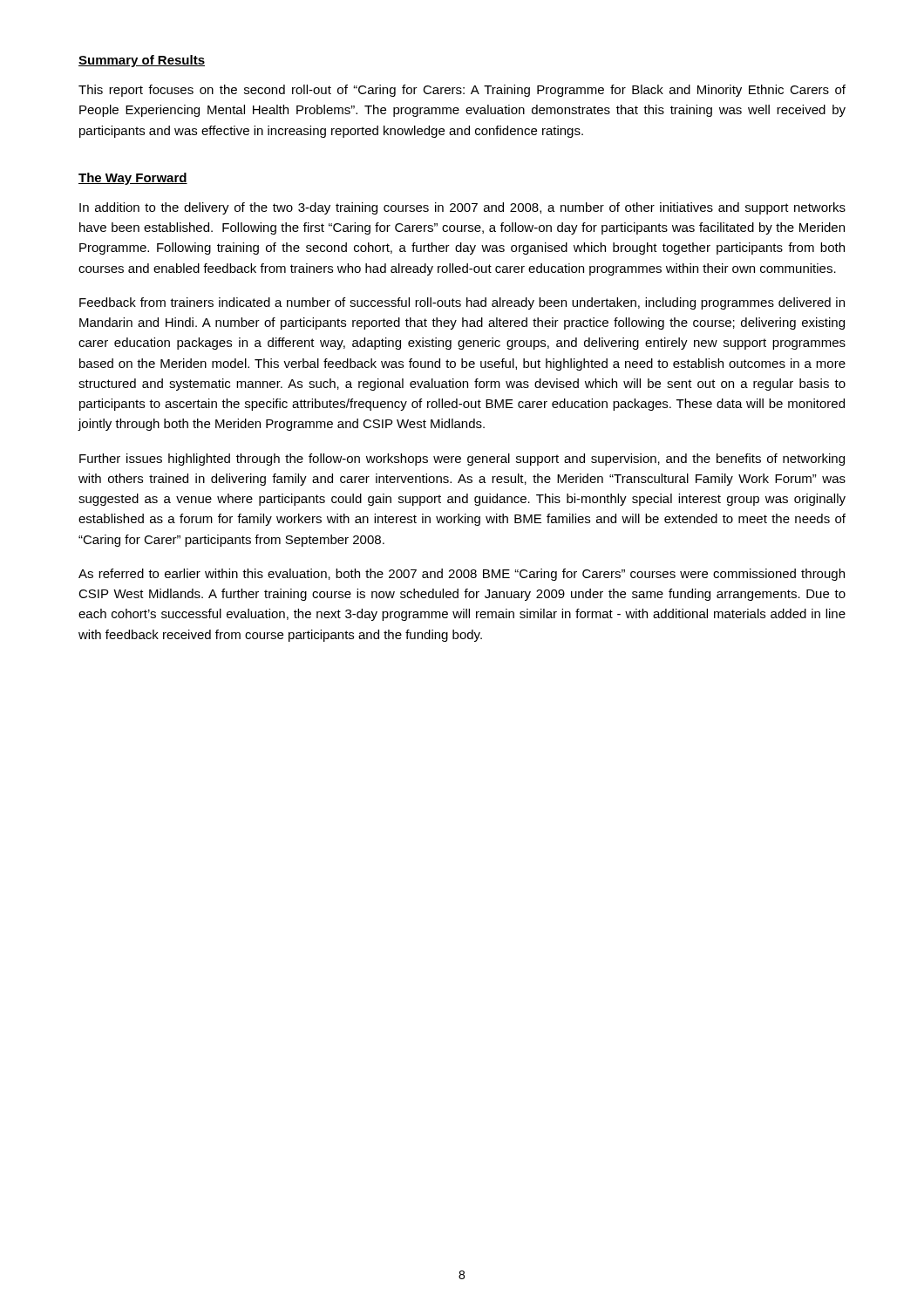Navigate to the element starting "Feedback from trainers indicated a"
The image size is (924, 1308).
click(462, 363)
